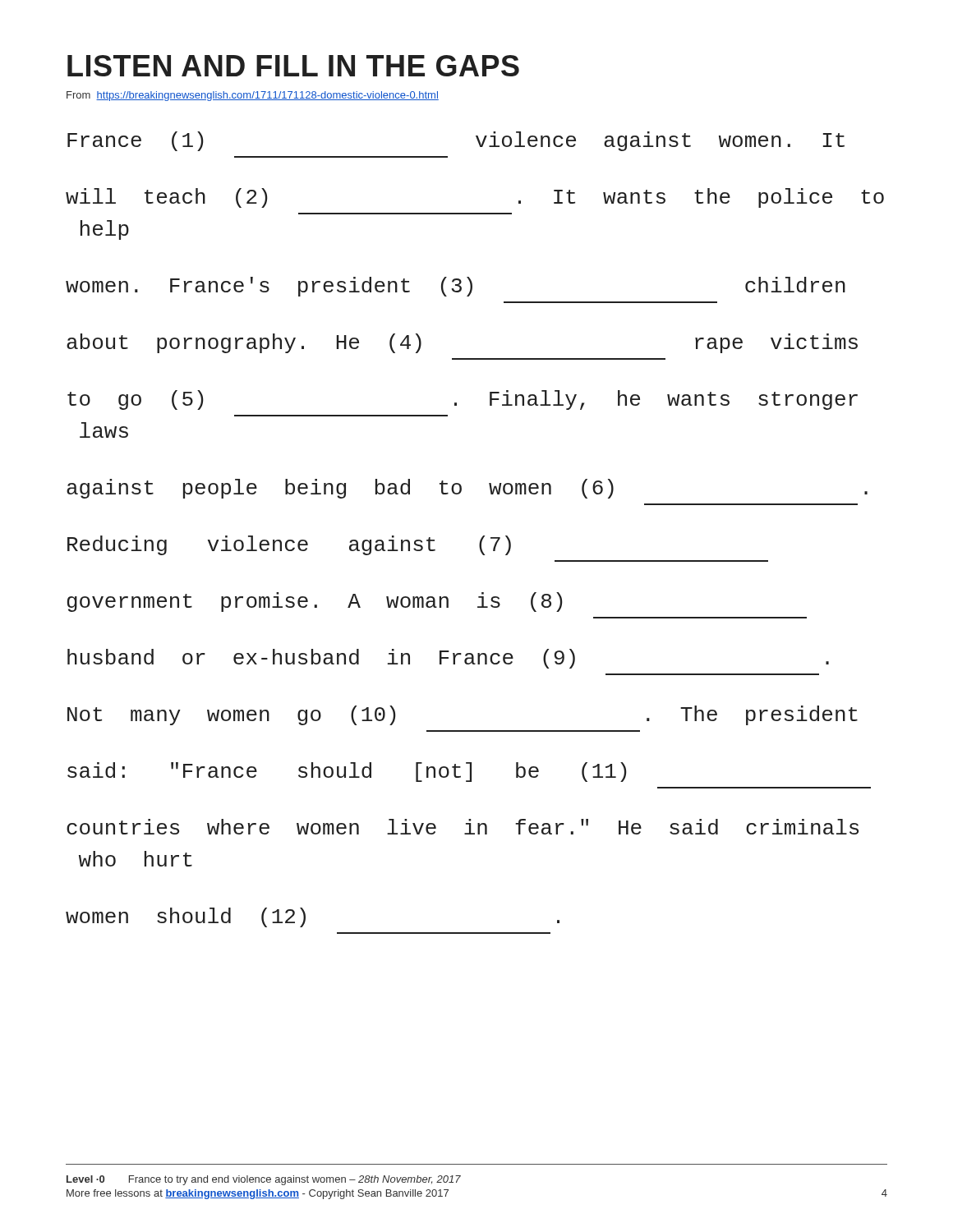Select the region starting "husband or ex-husband in France (9) ."

click(450, 661)
